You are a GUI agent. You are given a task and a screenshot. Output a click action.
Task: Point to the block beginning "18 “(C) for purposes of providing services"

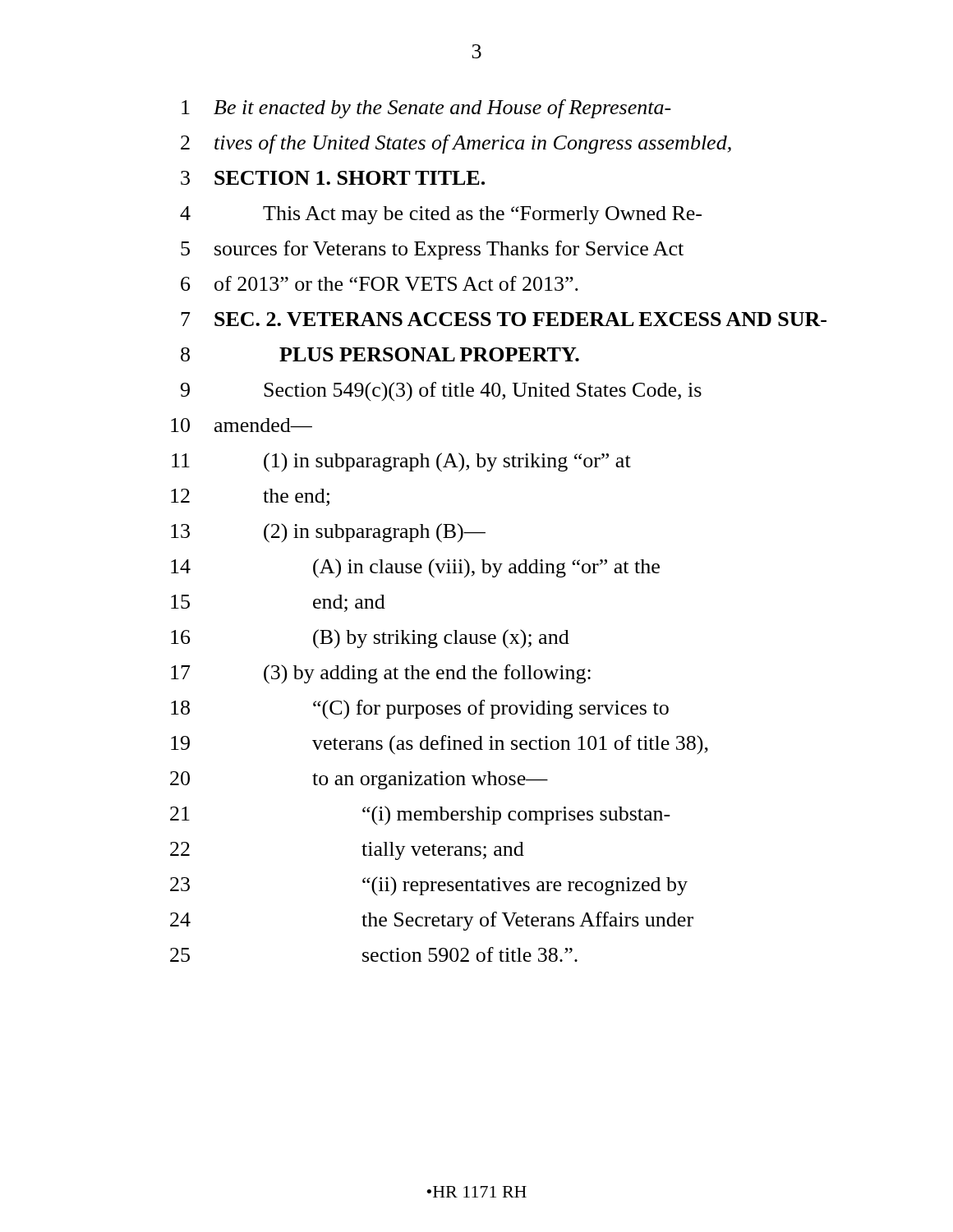click(497, 708)
